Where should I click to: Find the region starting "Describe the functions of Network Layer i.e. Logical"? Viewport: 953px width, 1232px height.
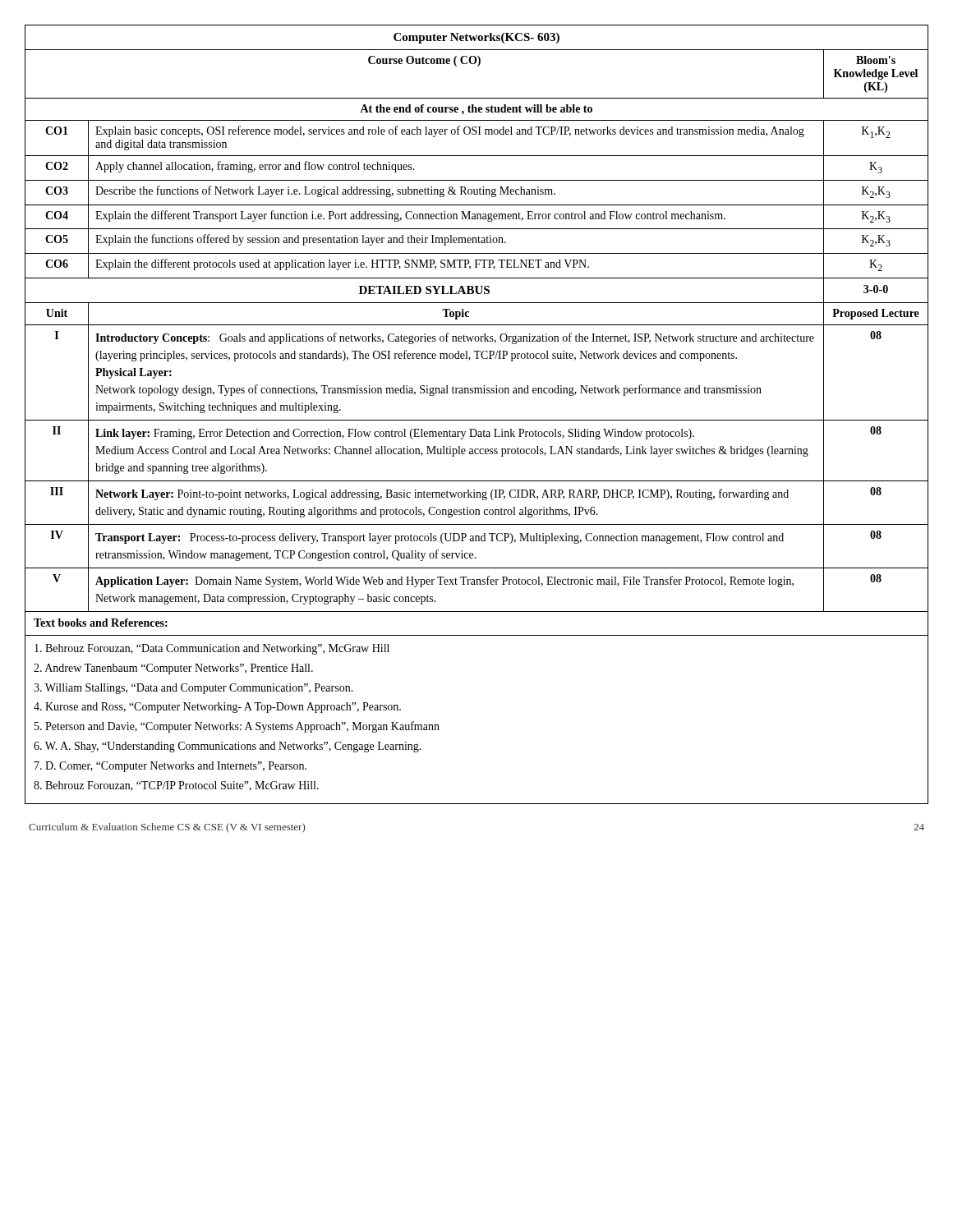click(326, 191)
